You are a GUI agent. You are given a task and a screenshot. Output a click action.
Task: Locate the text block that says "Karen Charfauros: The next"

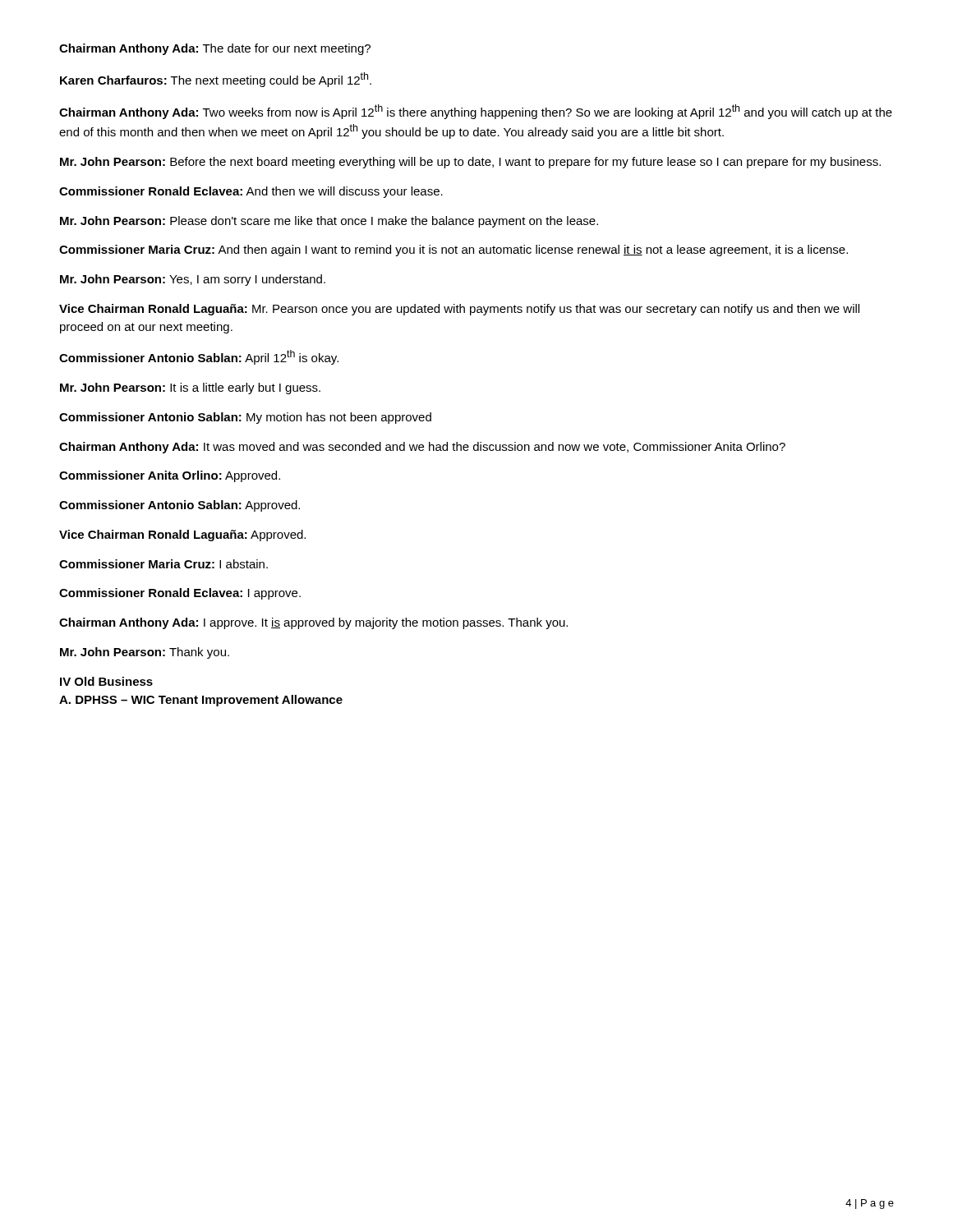[x=216, y=79]
